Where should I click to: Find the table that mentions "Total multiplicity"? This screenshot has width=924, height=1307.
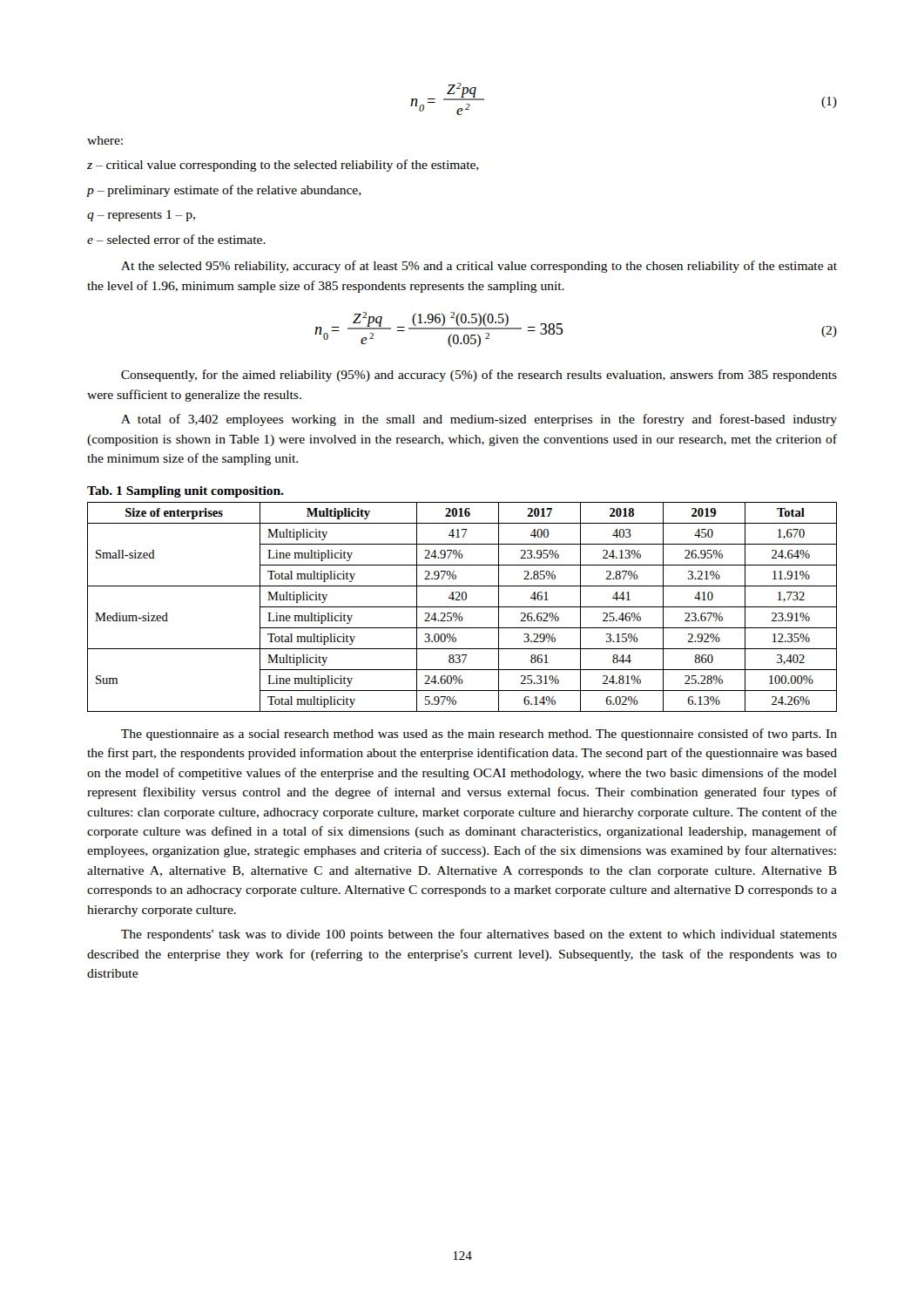coord(462,607)
